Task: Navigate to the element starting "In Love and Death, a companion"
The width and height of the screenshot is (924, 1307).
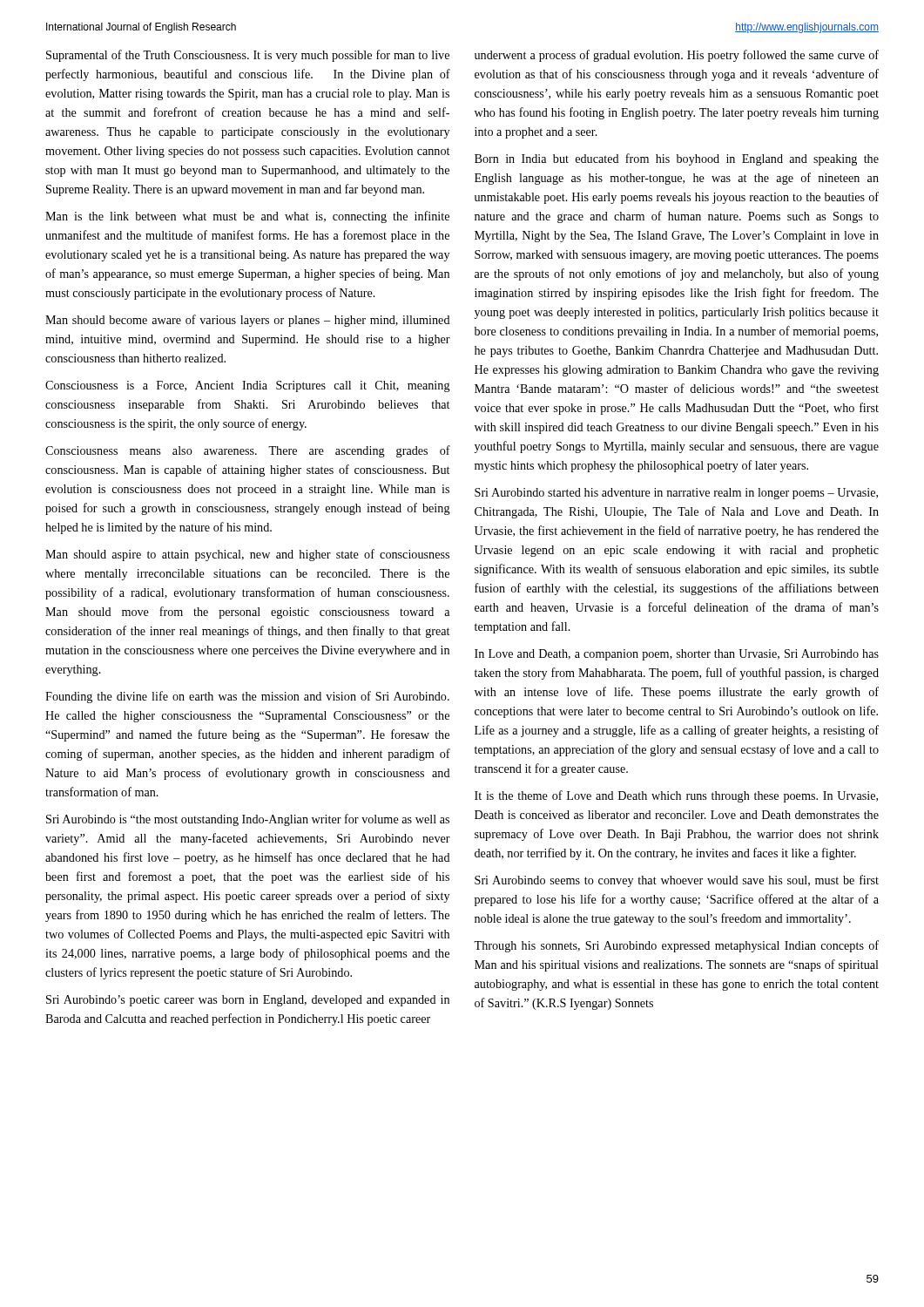Action: tap(676, 711)
